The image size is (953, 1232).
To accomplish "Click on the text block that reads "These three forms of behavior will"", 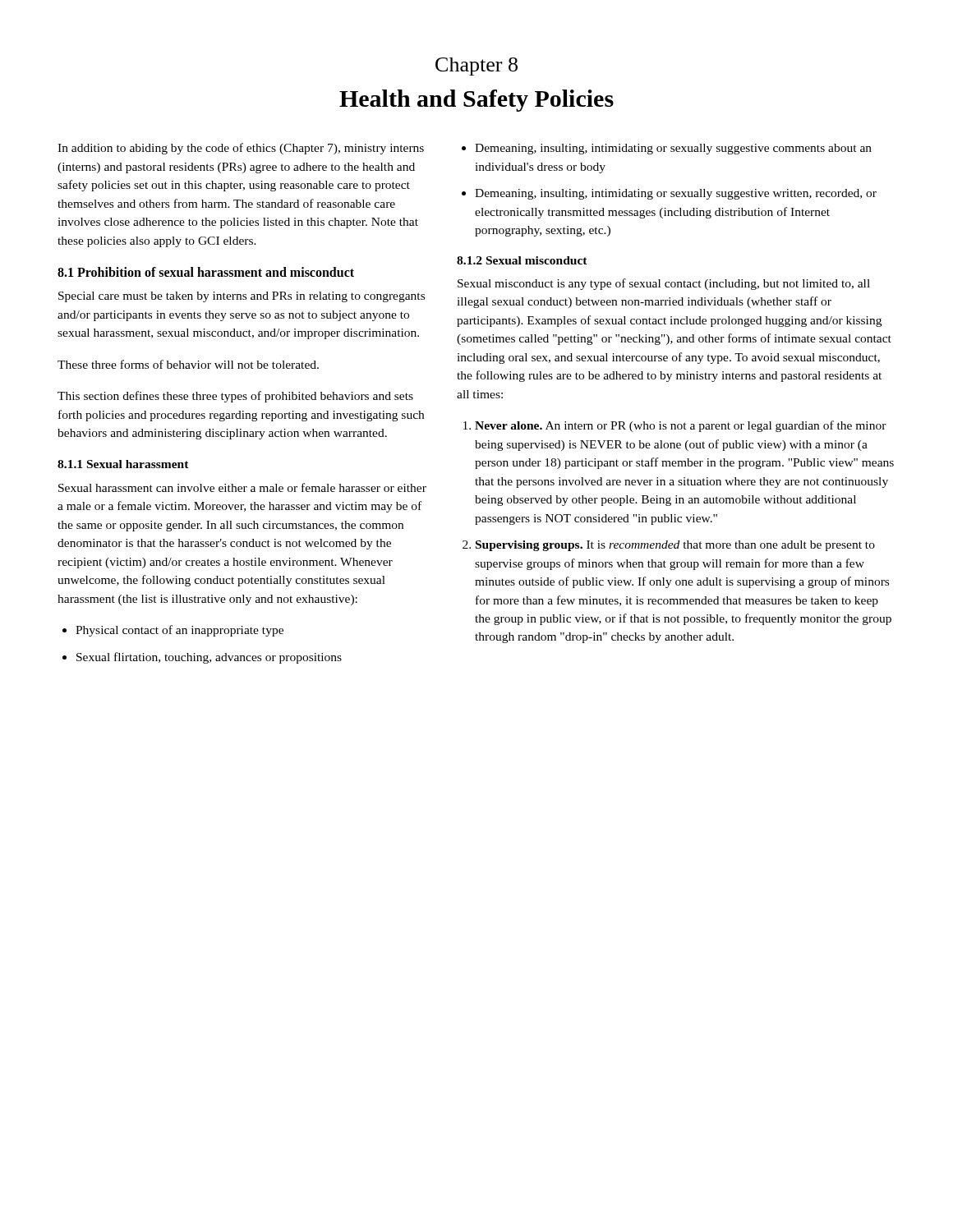I will 242,365.
